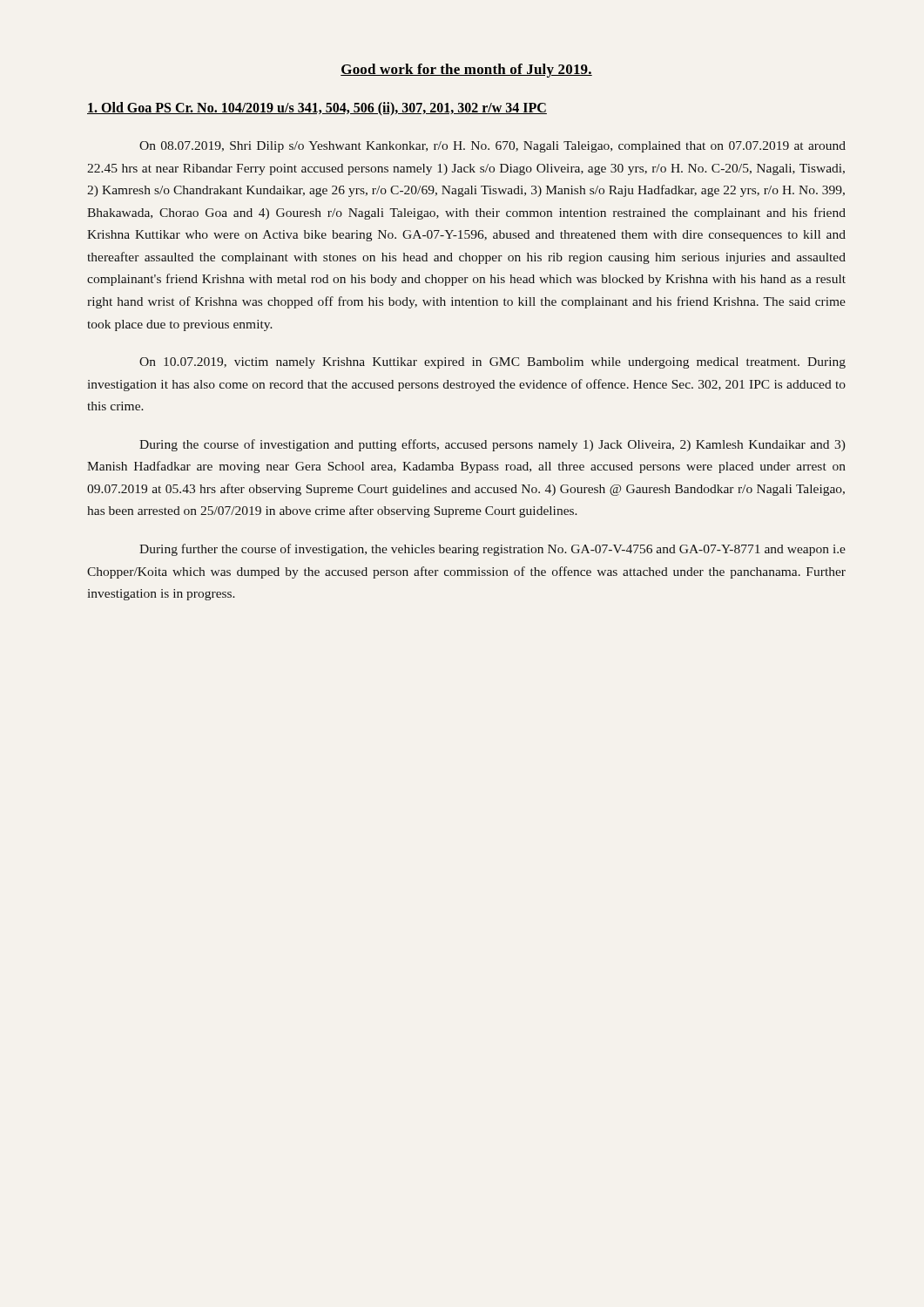Locate the text block starting "During further the course of investigation,"

click(466, 571)
